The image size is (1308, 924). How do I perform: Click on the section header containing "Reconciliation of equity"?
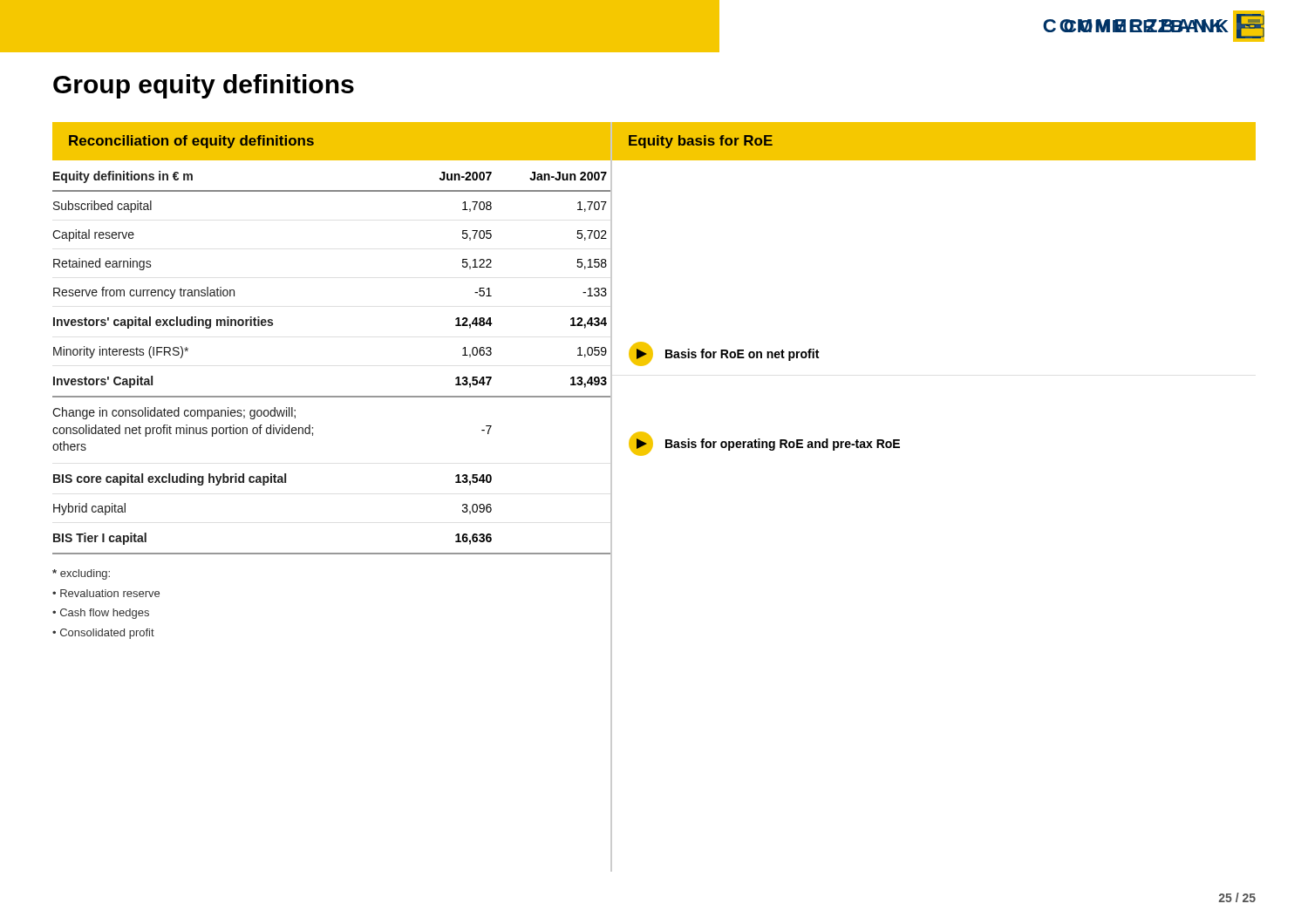(x=191, y=141)
